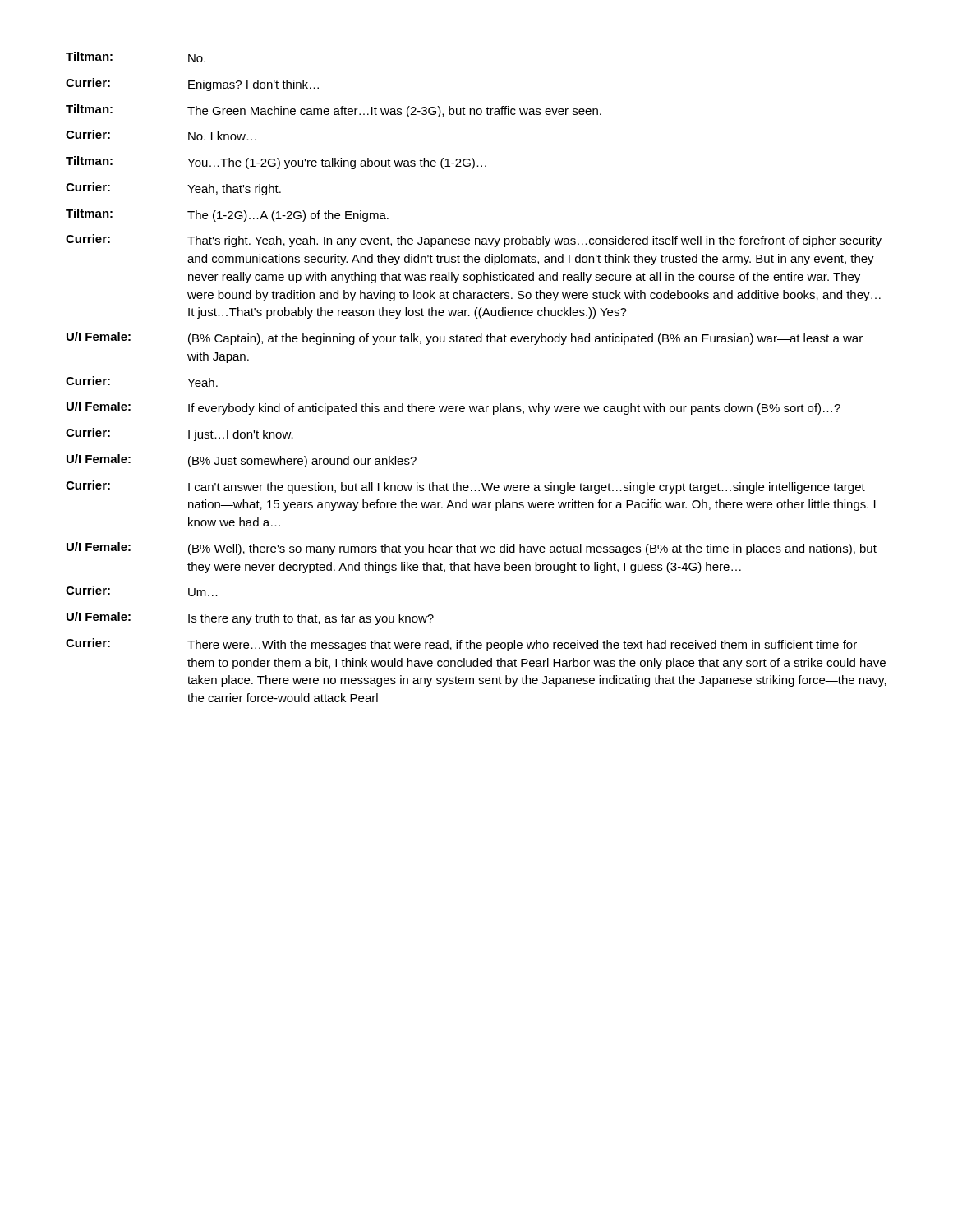The height and width of the screenshot is (1232, 953).
Task: Click on the list item containing "U/I Female: (B% Well), there's so many"
Action: (x=476, y=557)
